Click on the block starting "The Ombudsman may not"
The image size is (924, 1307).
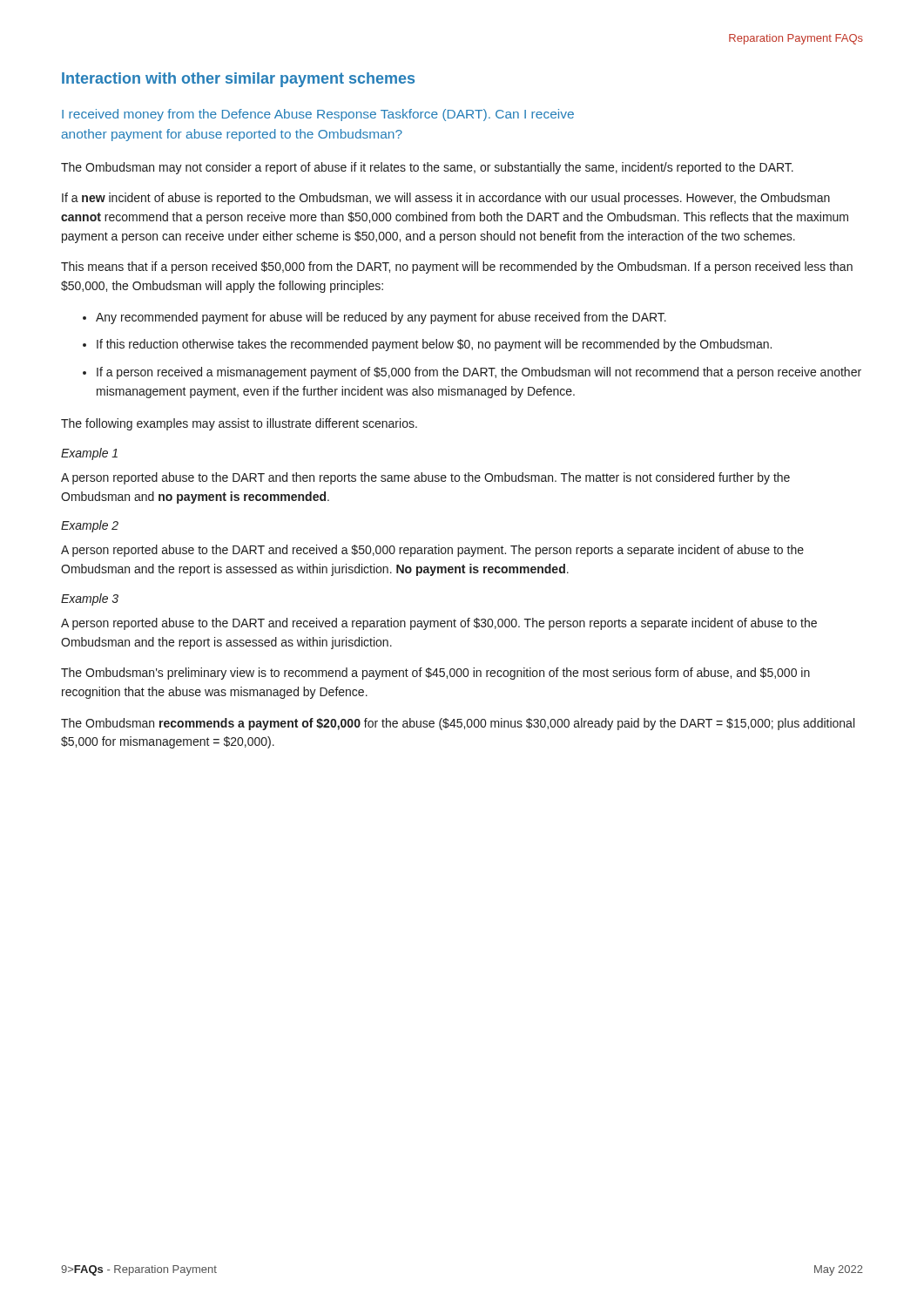(462, 168)
